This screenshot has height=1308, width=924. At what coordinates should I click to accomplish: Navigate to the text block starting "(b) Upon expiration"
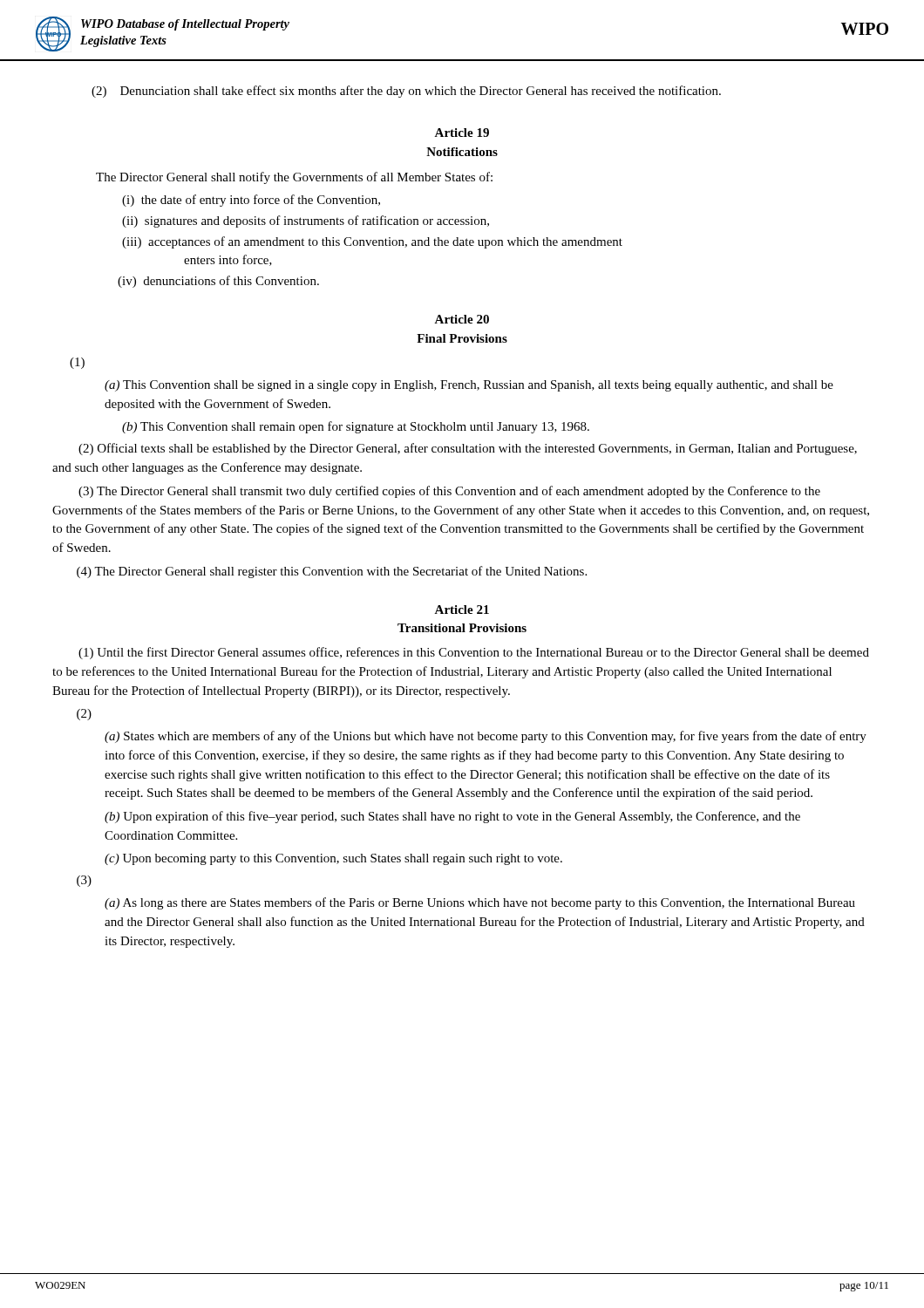tap(488, 826)
